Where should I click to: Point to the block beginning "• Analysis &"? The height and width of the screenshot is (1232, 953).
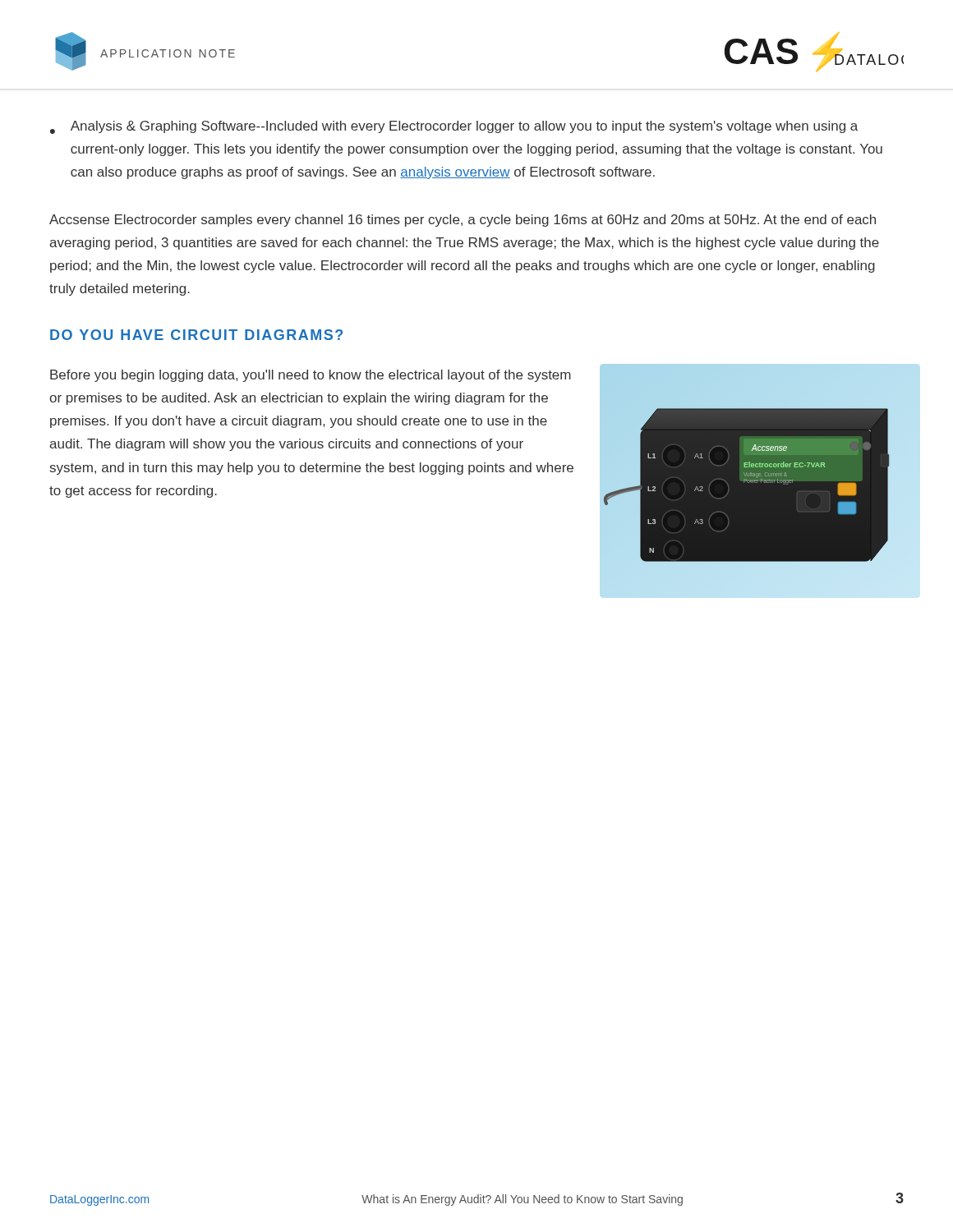476,150
